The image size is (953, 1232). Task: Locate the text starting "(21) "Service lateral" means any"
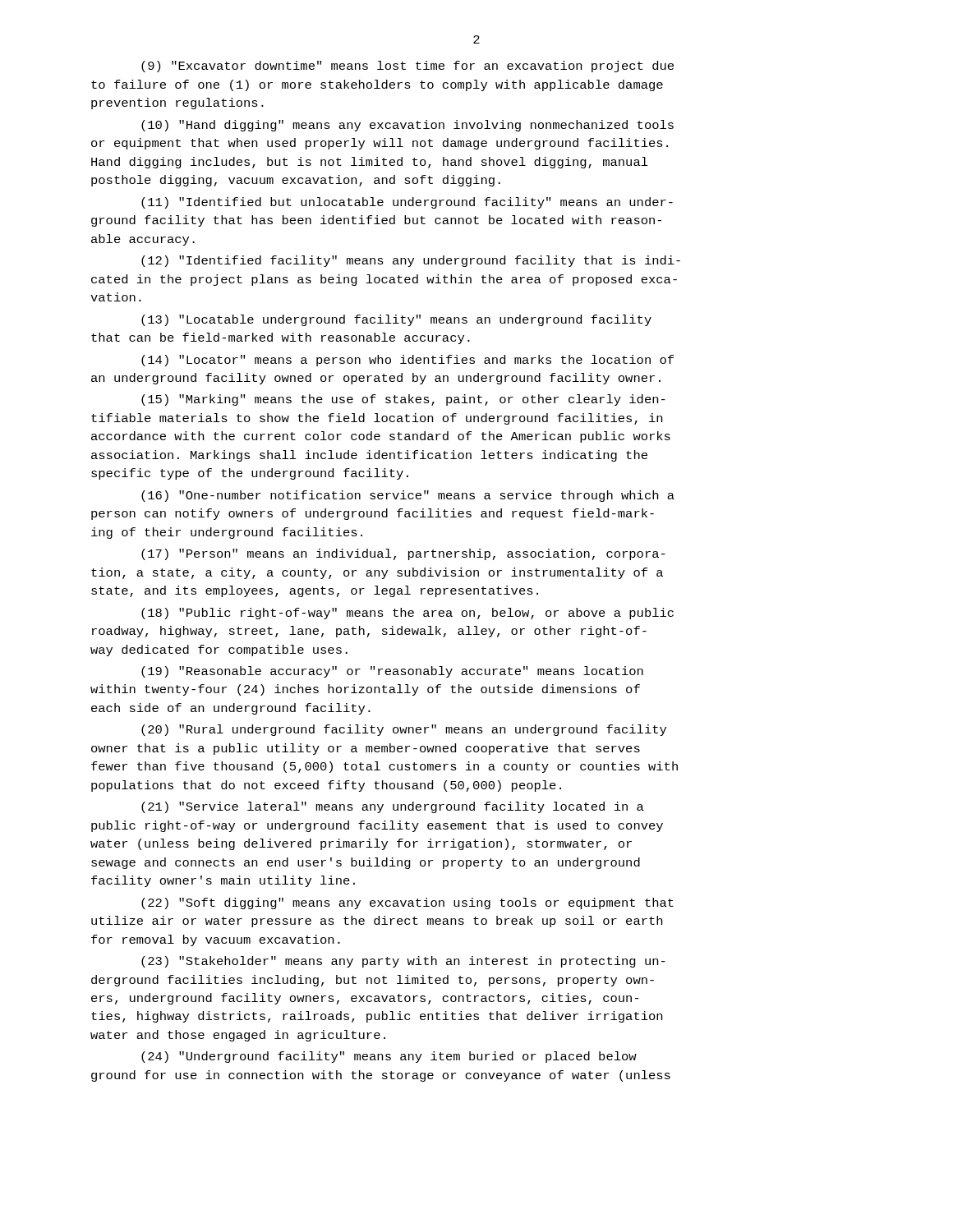tap(377, 844)
